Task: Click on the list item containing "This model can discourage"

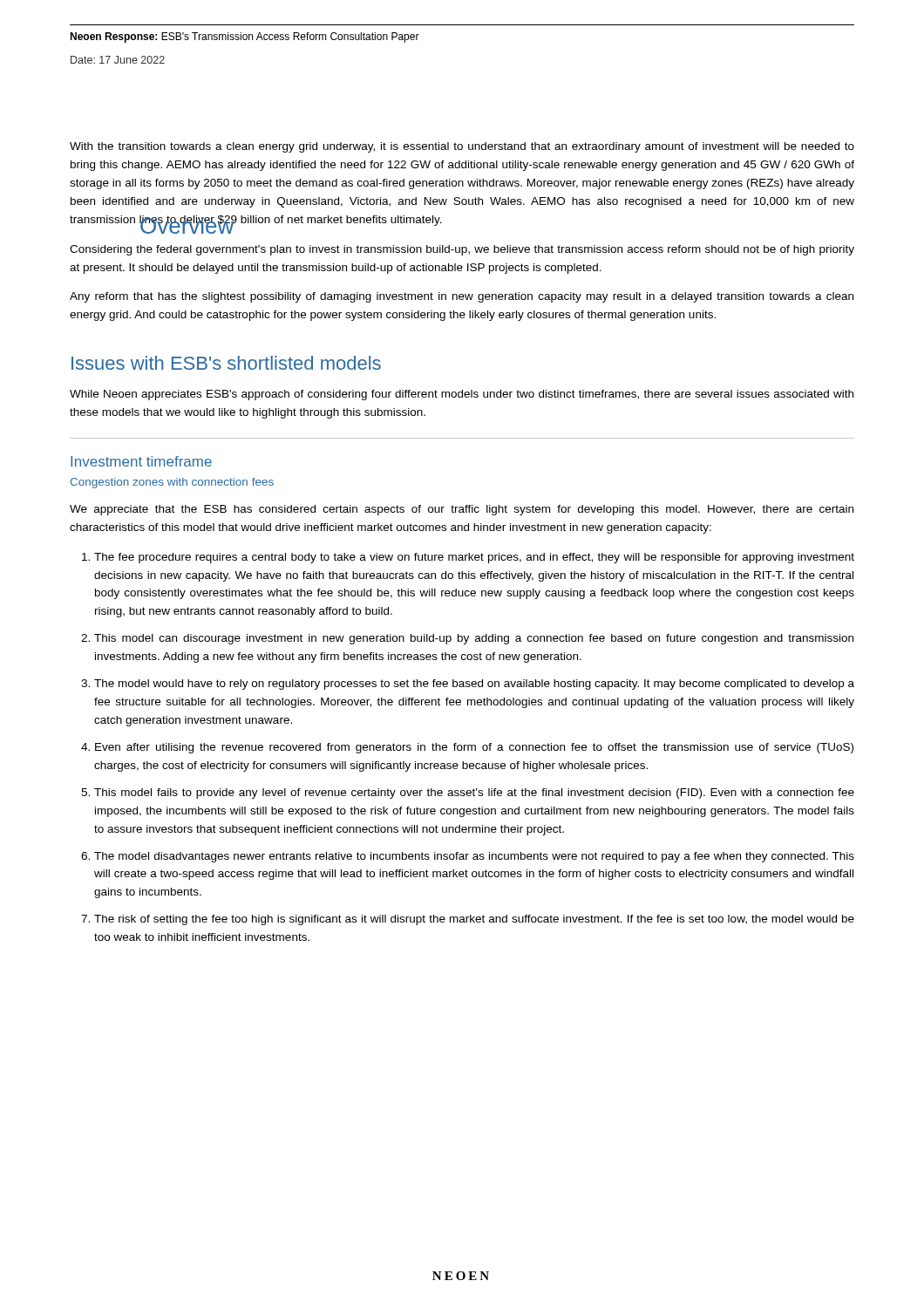Action: [474, 647]
